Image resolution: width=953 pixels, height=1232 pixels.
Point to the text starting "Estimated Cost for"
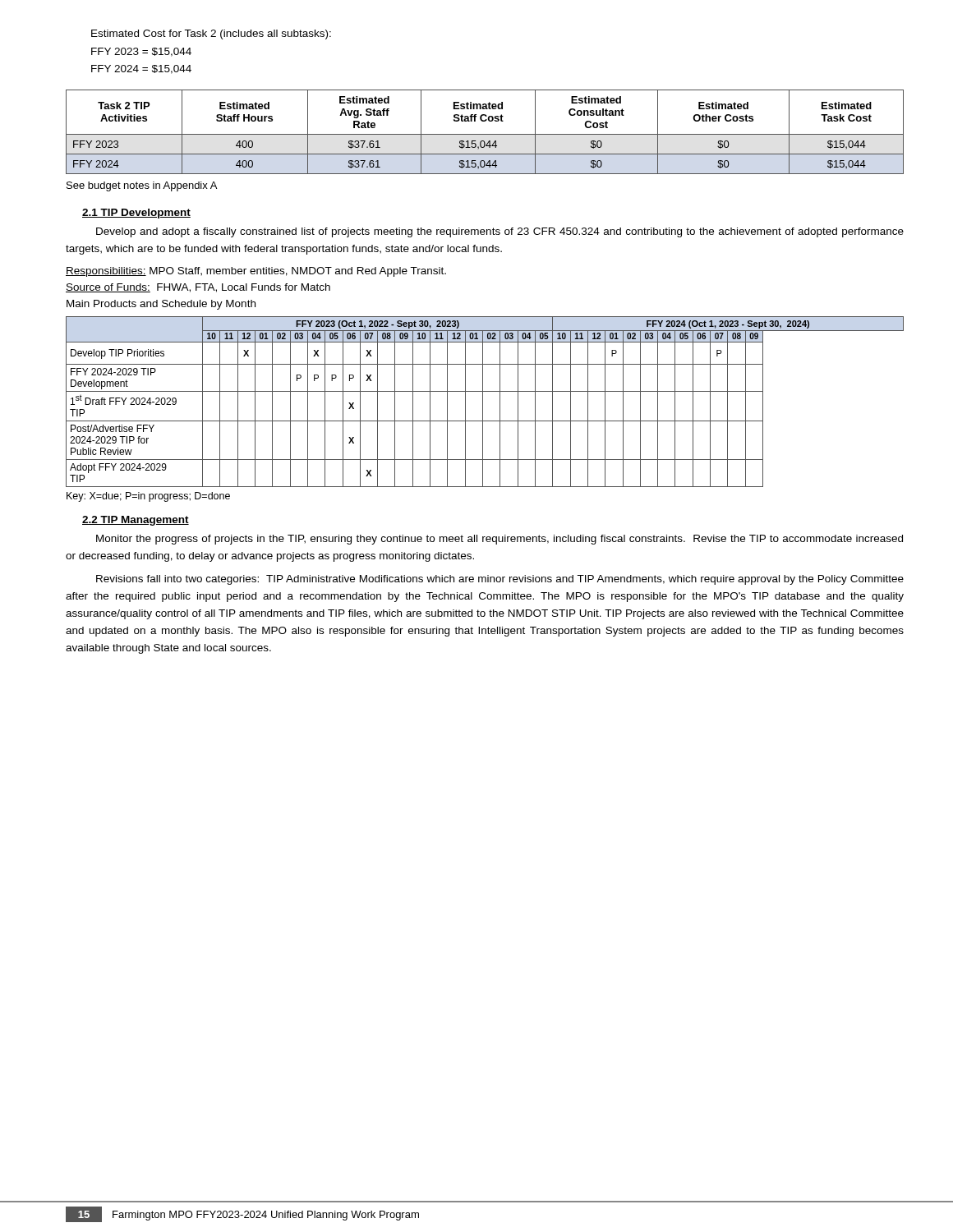pos(211,34)
